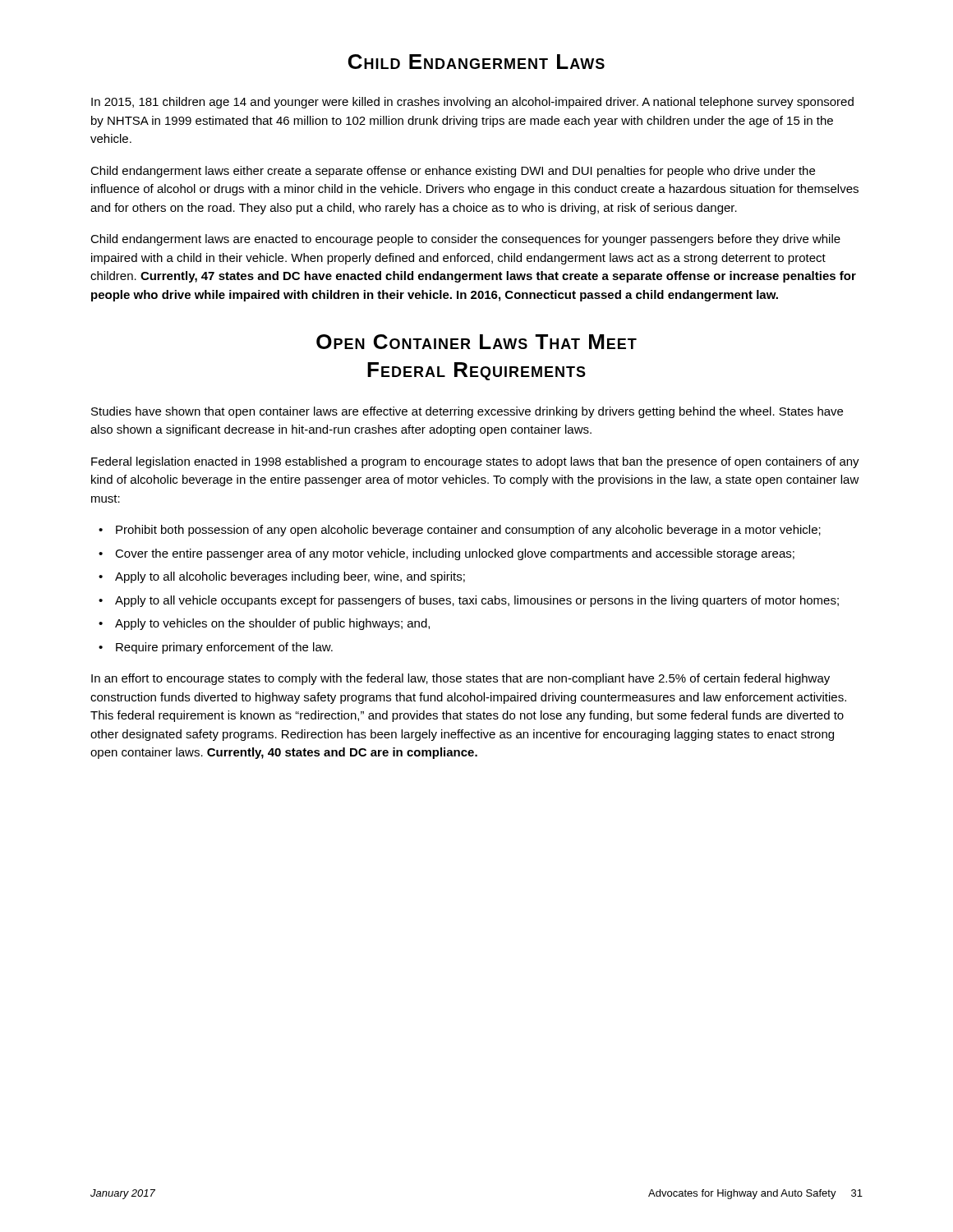Point to "Open Container Laws That MeetFederal Requirements"
Viewport: 953px width, 1232px height.
point(476,356)
